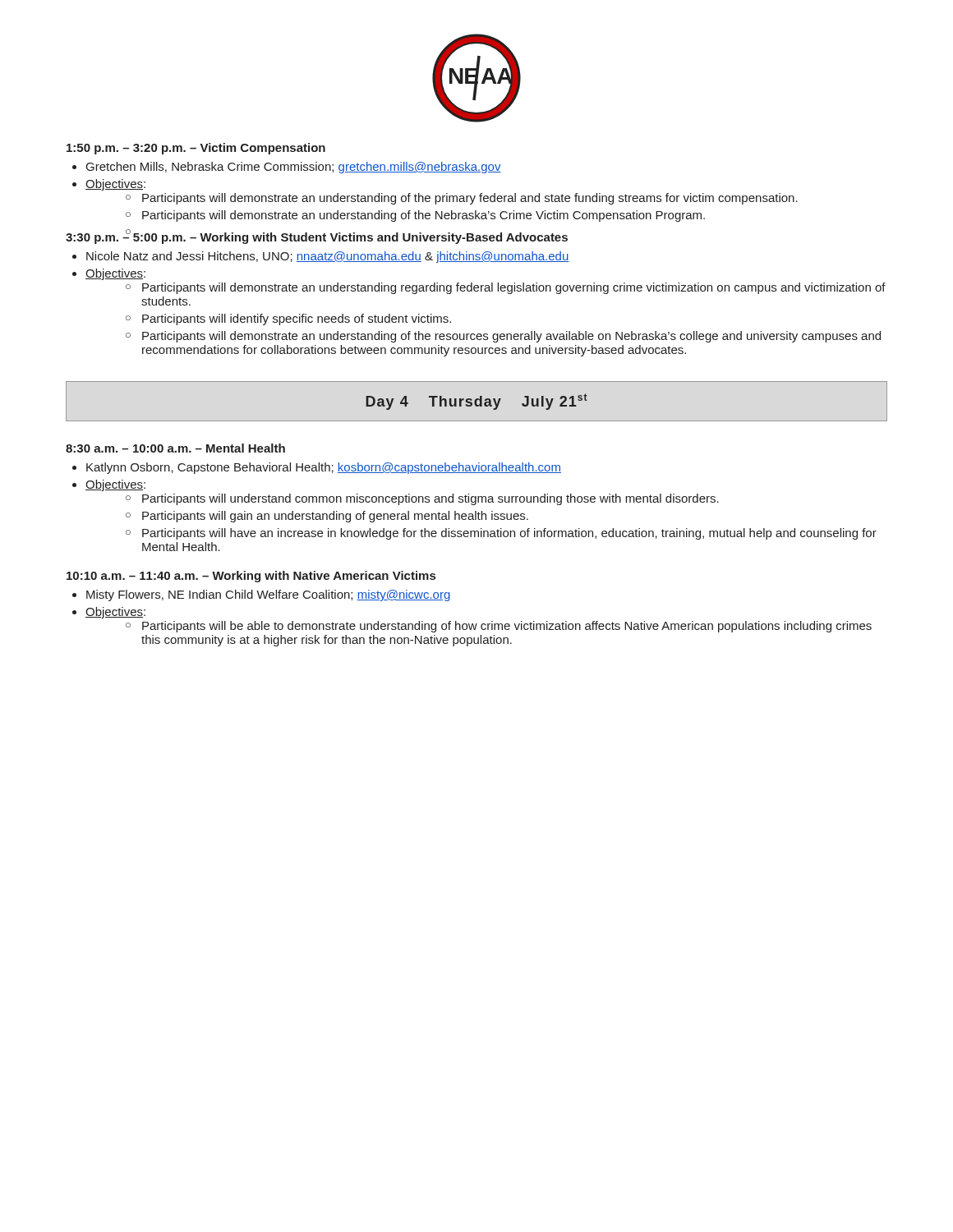Image resolution: width=953 pixels, height=1232 pixels.
Task: Navigate to the text block starting "3:30 p.m. – 5:00 p.m. –"
Action: click(x=317, y=237)
